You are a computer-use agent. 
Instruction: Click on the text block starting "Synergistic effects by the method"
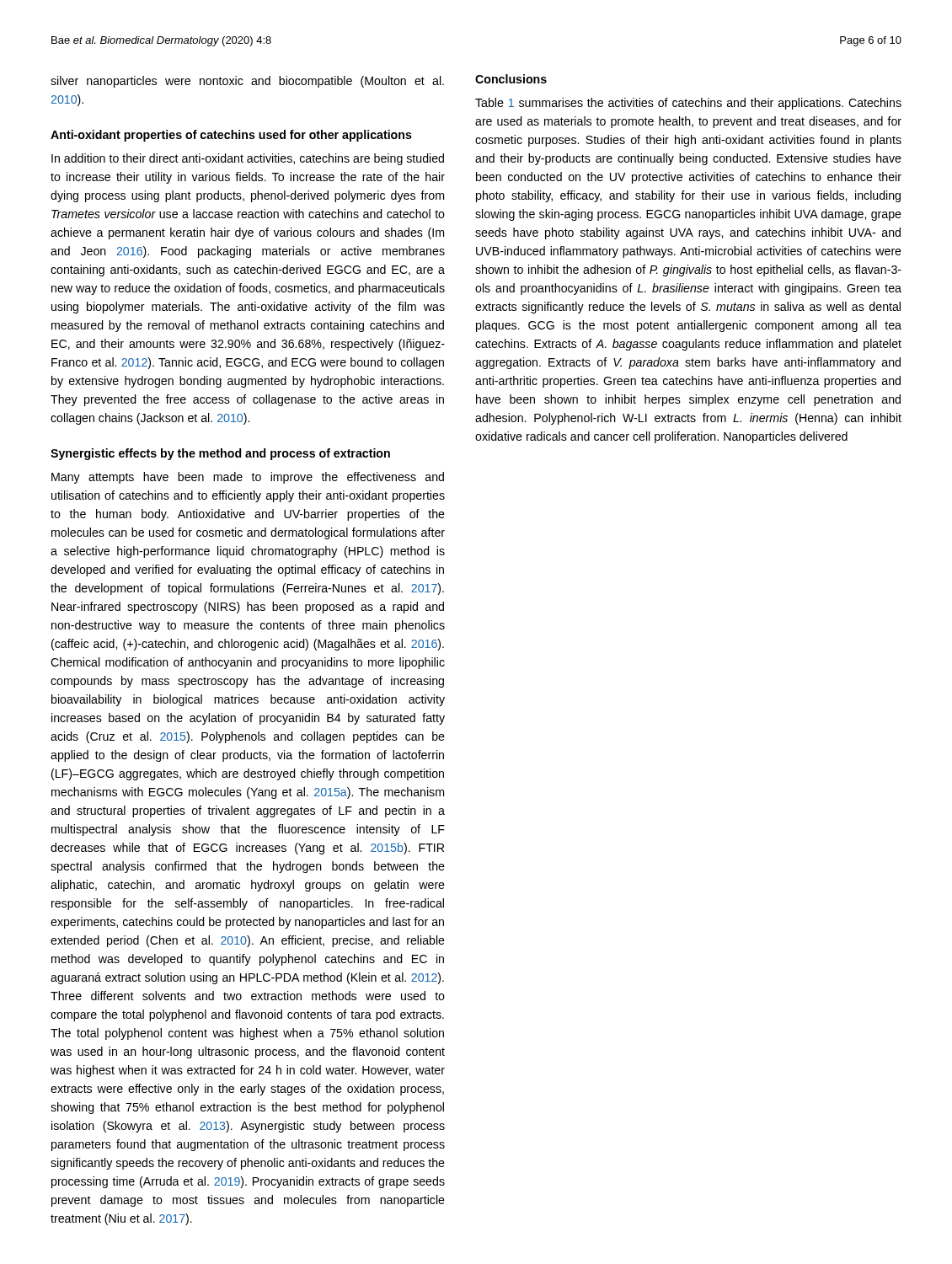pyautogui.click(x=221, y=453)
